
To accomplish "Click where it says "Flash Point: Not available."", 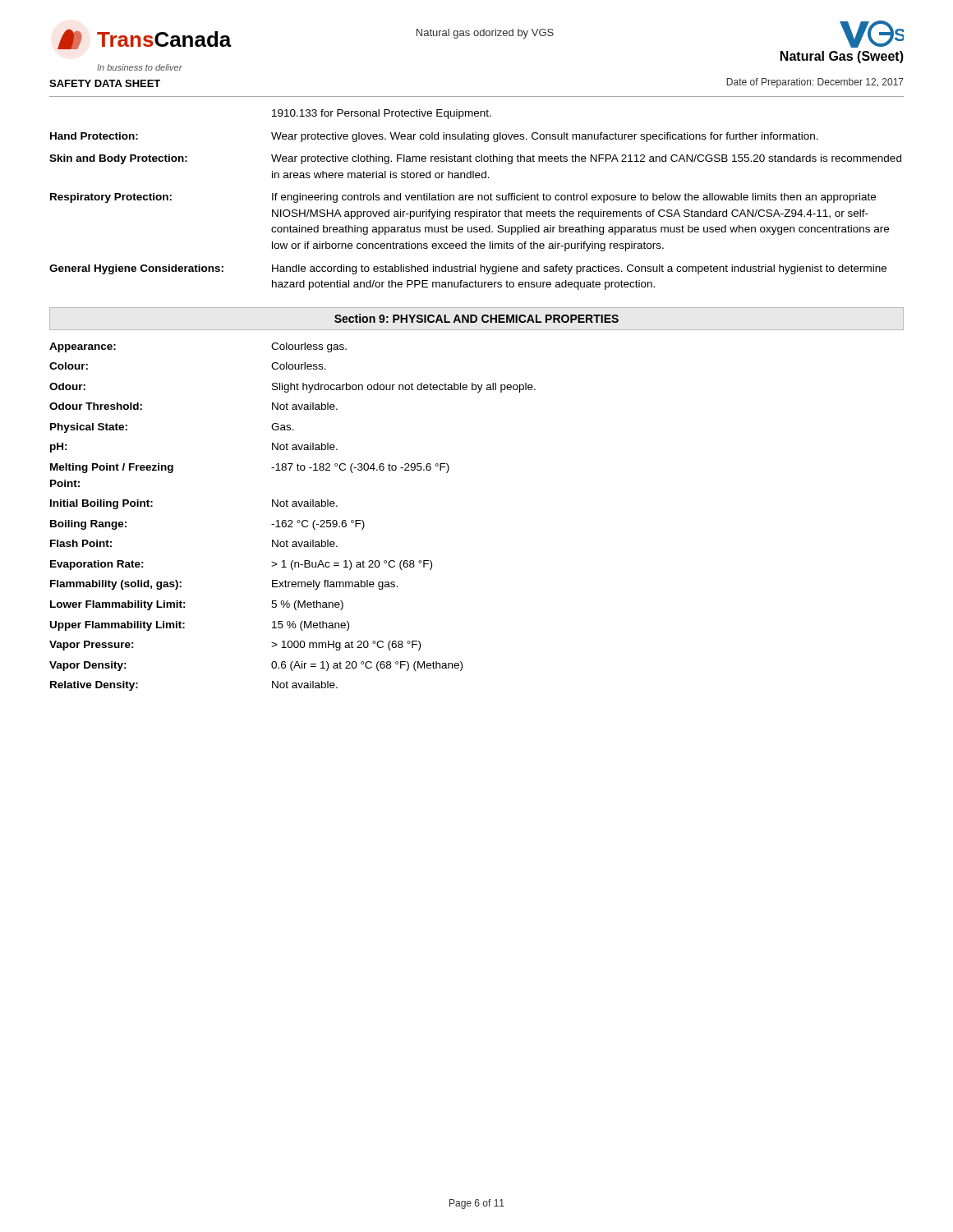I will [x=75, y=542].
